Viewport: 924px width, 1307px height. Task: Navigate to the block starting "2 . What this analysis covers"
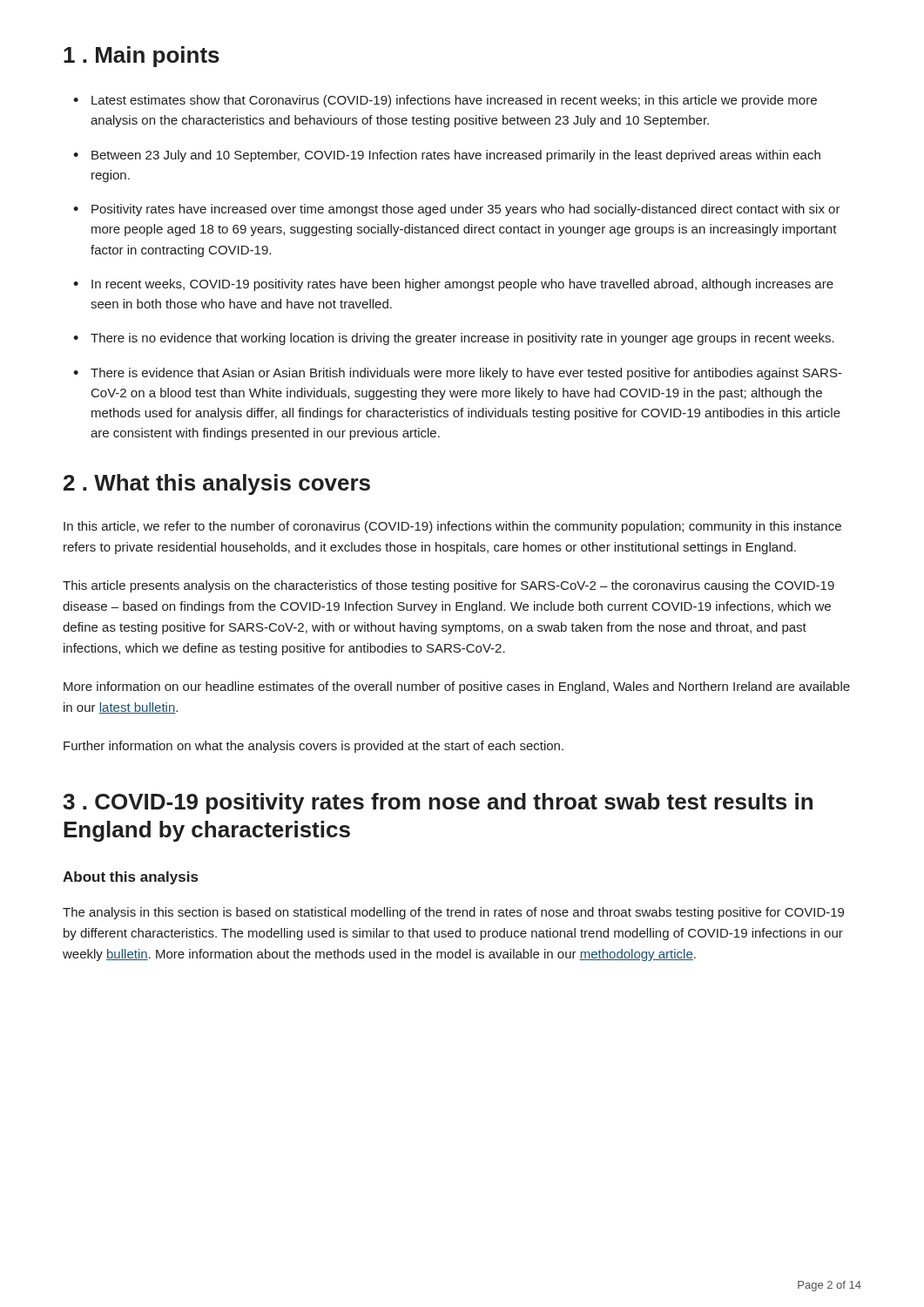point(217,484)
